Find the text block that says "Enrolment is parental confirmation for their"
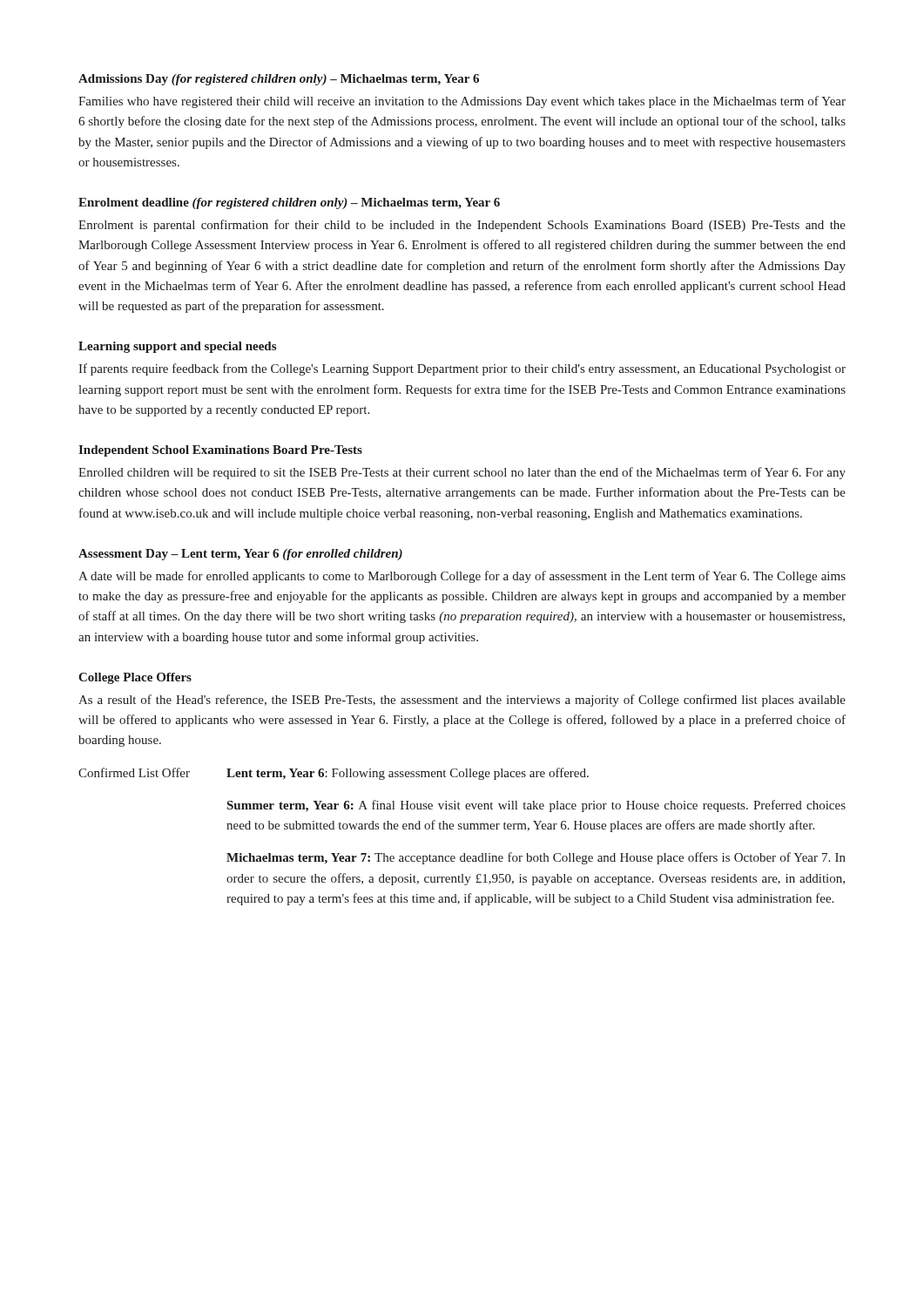 [462, 265]
